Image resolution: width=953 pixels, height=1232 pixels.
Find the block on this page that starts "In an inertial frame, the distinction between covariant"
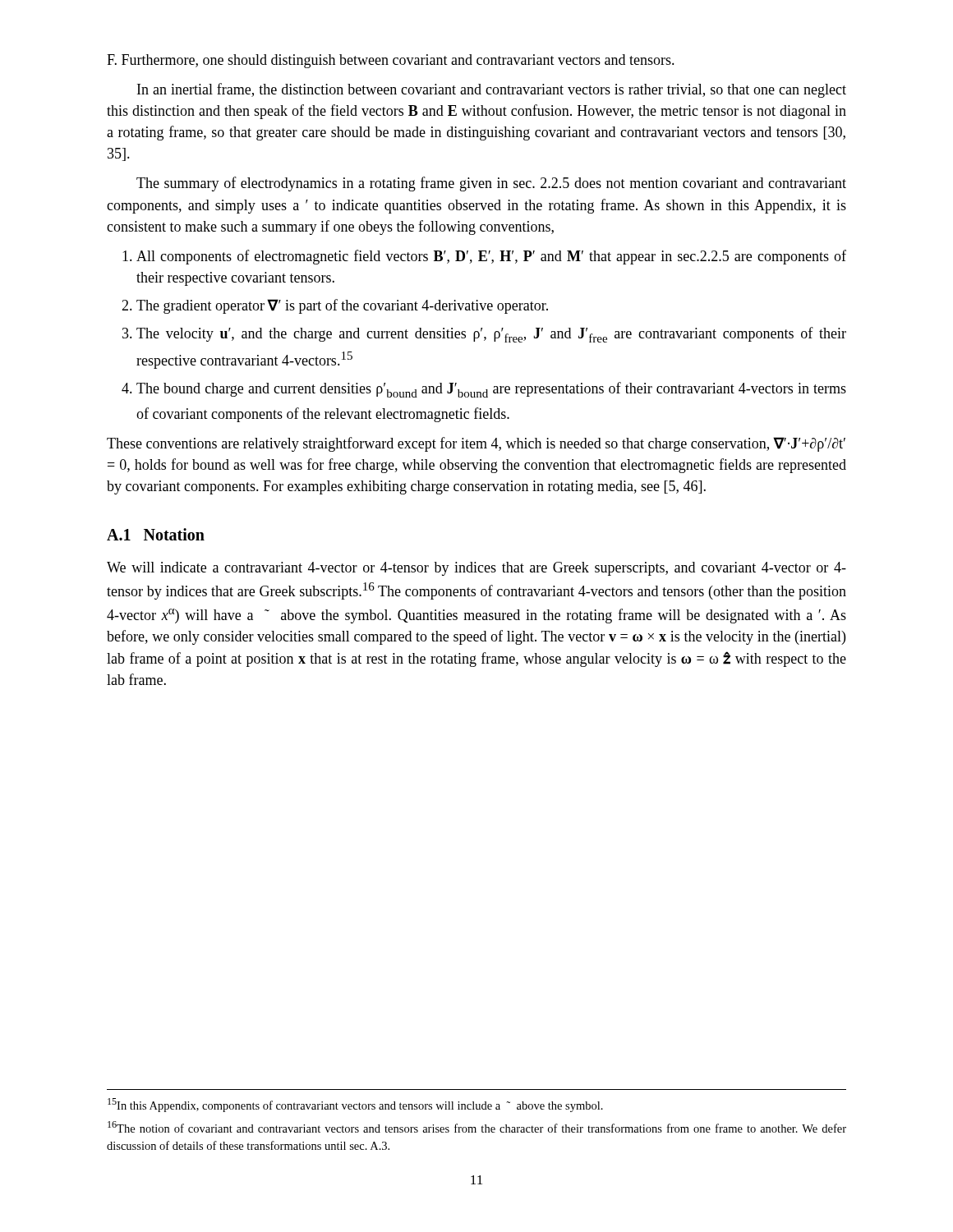click(x=476, y=122)
